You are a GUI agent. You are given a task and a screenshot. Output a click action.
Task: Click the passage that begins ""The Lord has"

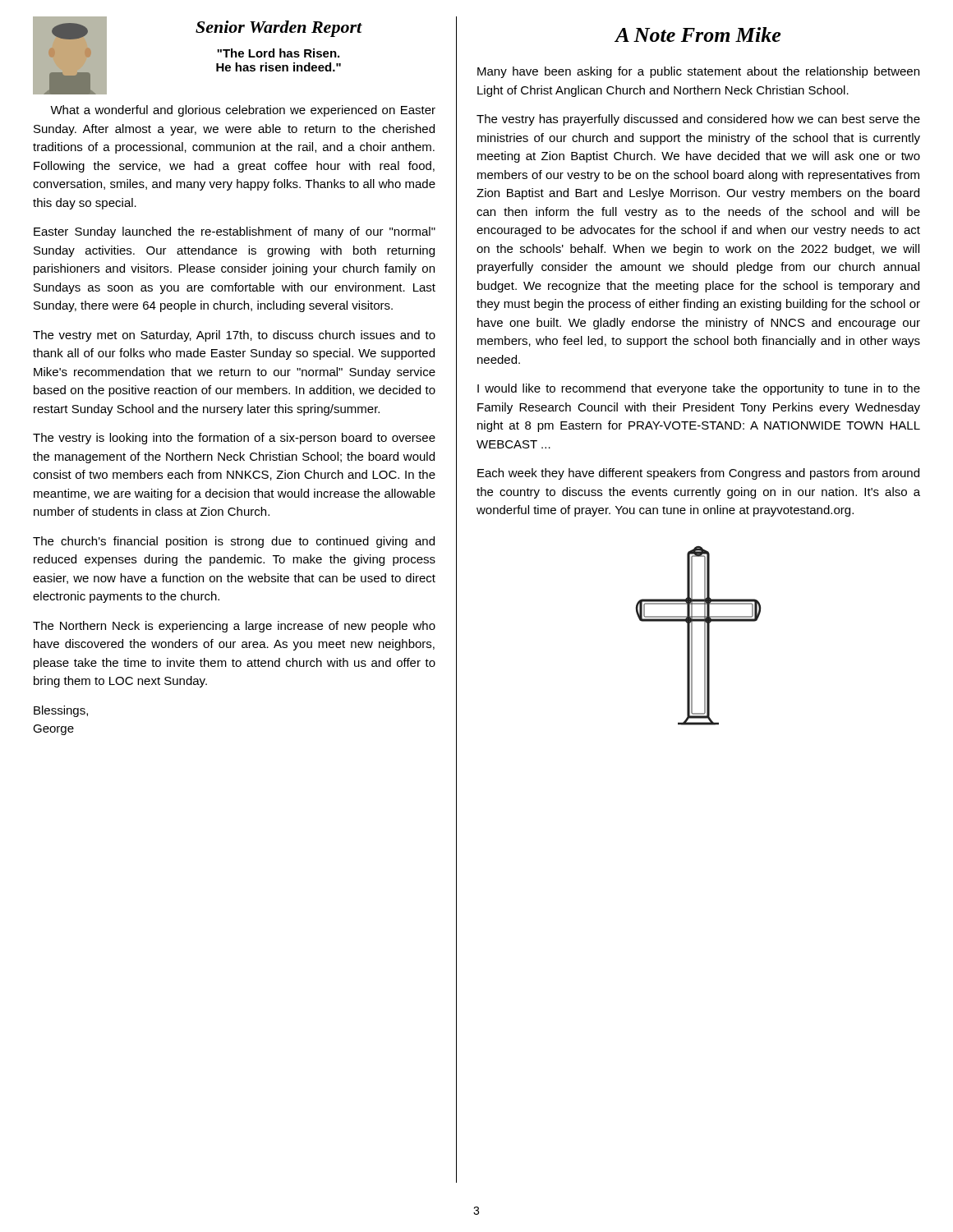[x=279, y=60]
